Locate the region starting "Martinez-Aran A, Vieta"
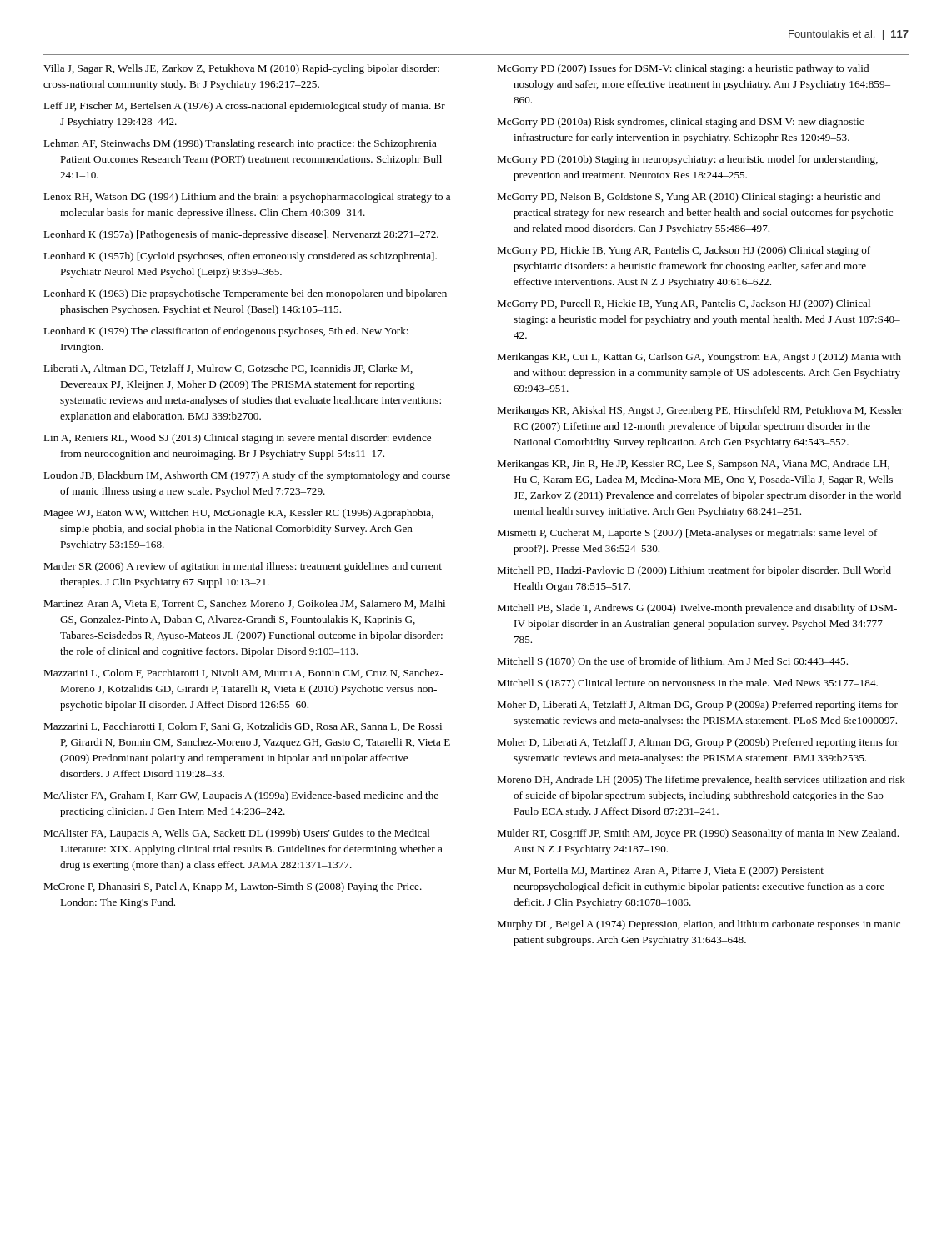This screenshot has height=1251, width=952. 245,627
